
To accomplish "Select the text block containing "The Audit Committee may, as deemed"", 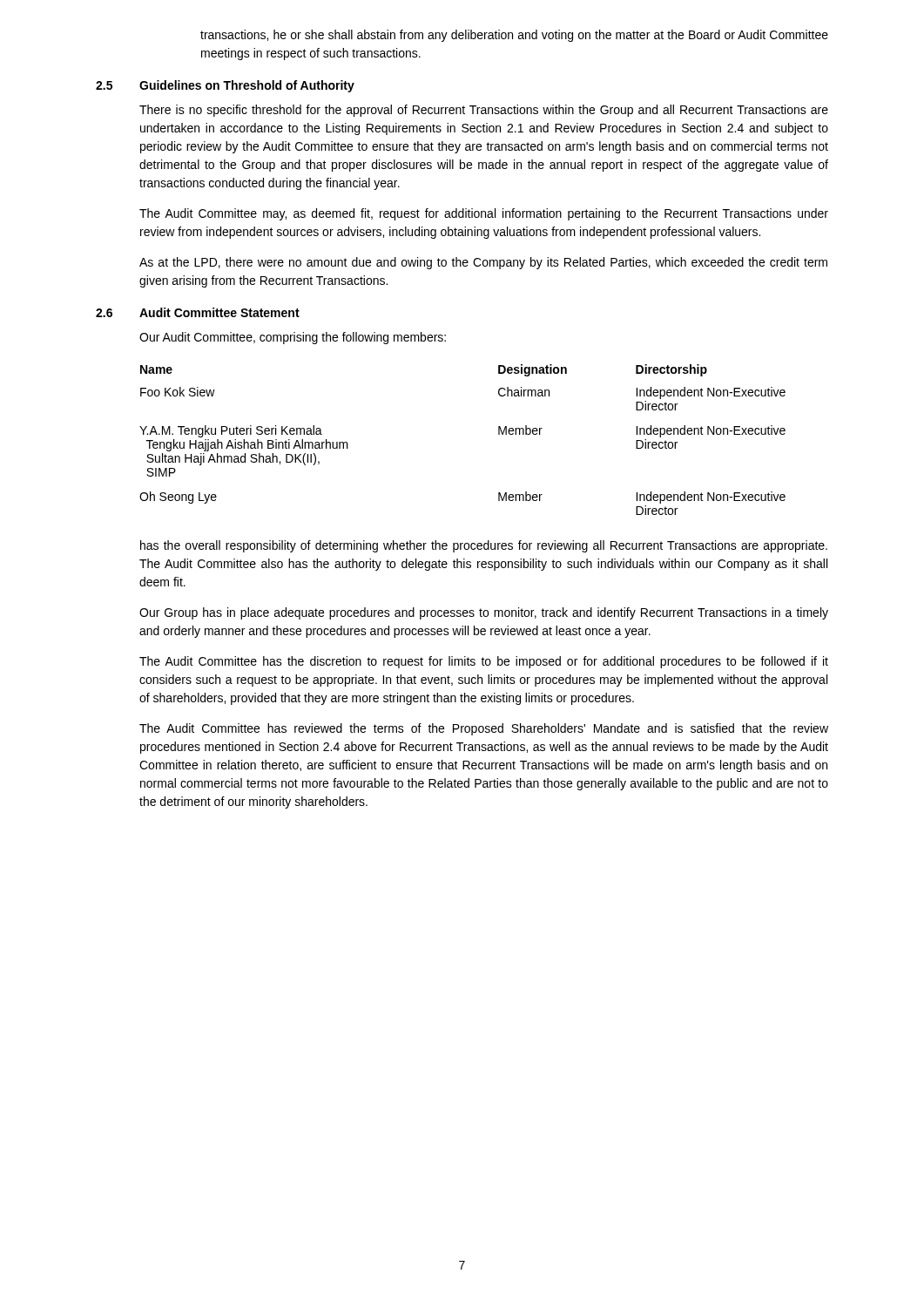I will [484, 223].
